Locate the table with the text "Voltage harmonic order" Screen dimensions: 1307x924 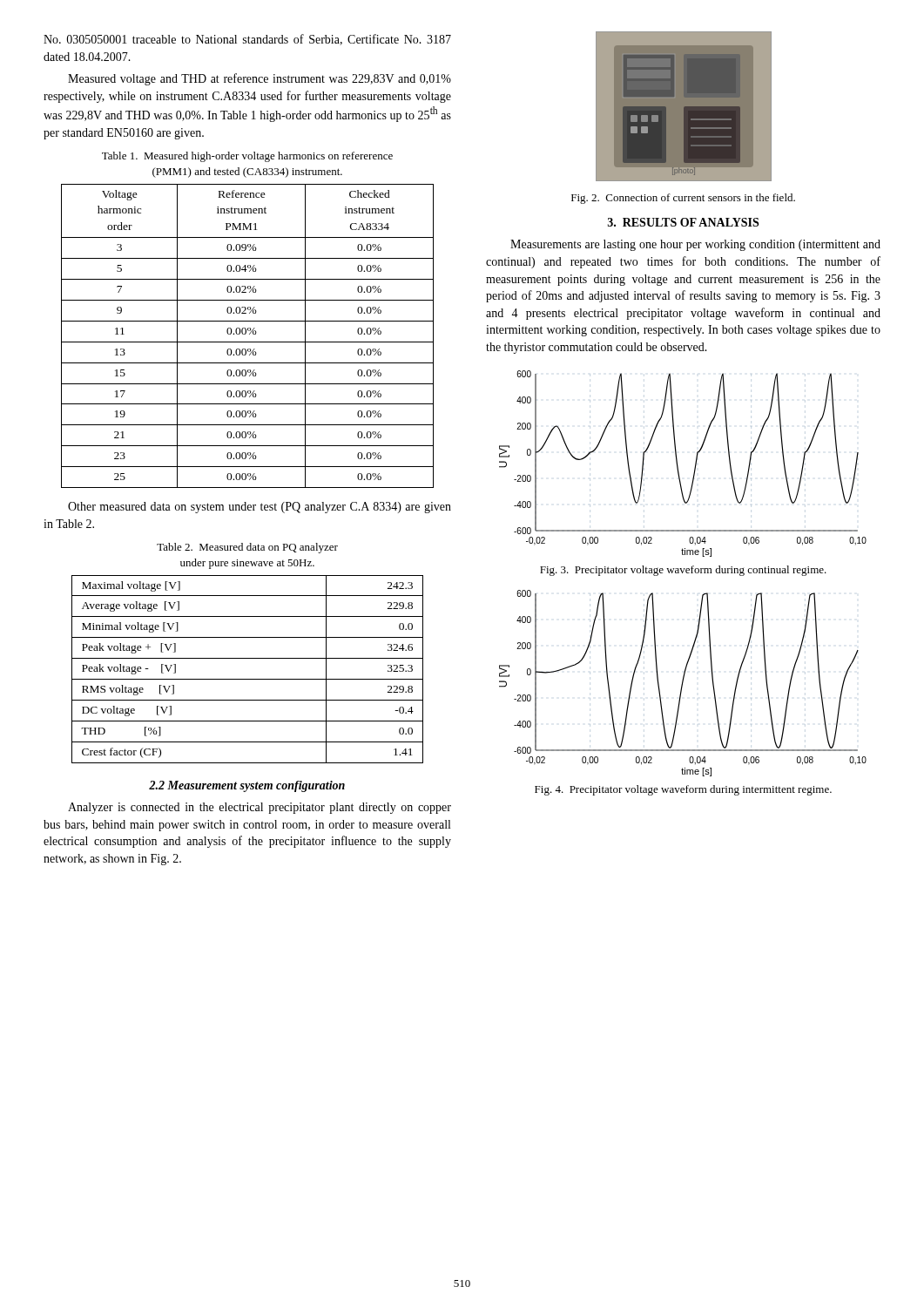[247, 336]
